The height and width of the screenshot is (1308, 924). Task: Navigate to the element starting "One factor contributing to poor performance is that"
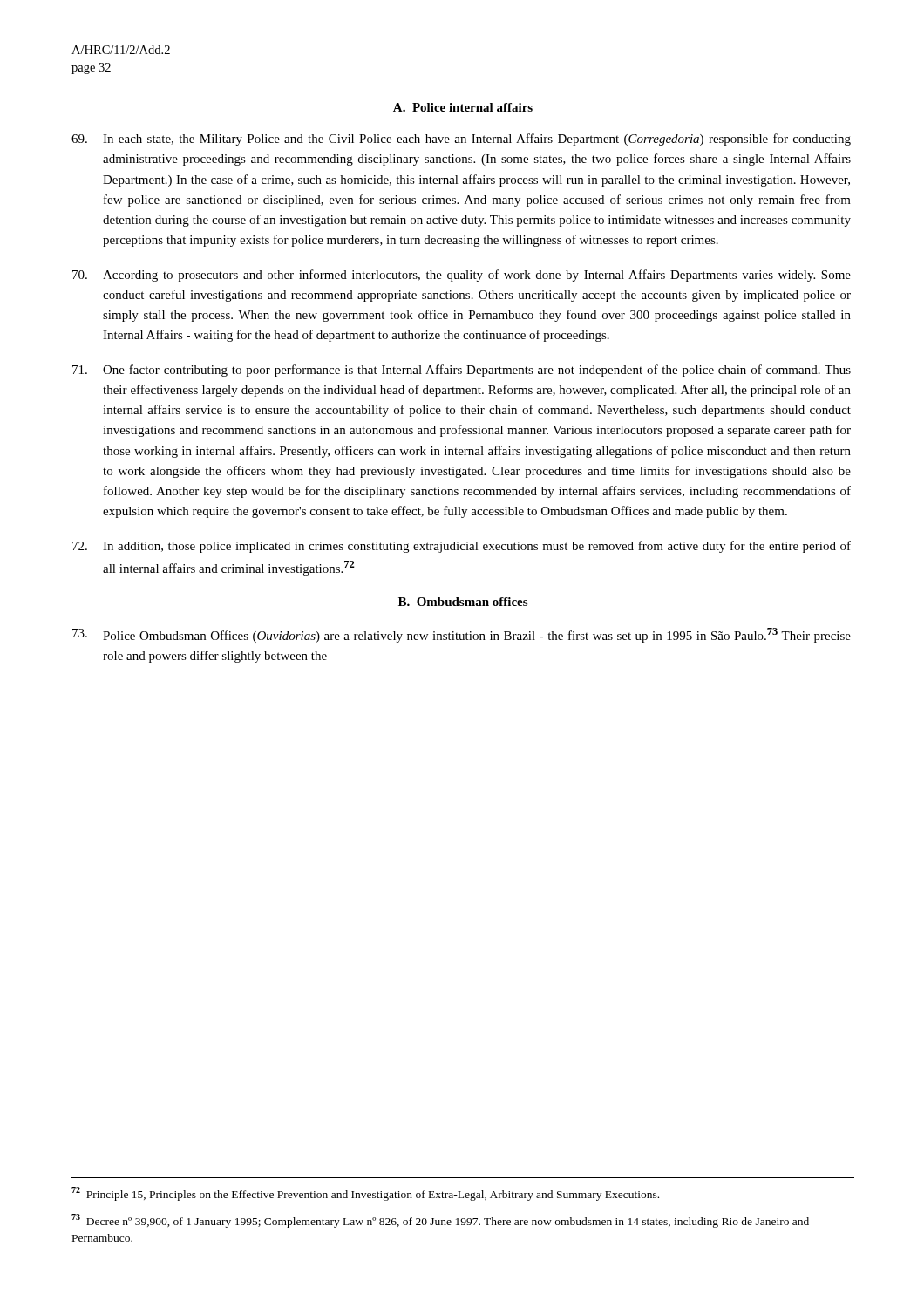461,441
